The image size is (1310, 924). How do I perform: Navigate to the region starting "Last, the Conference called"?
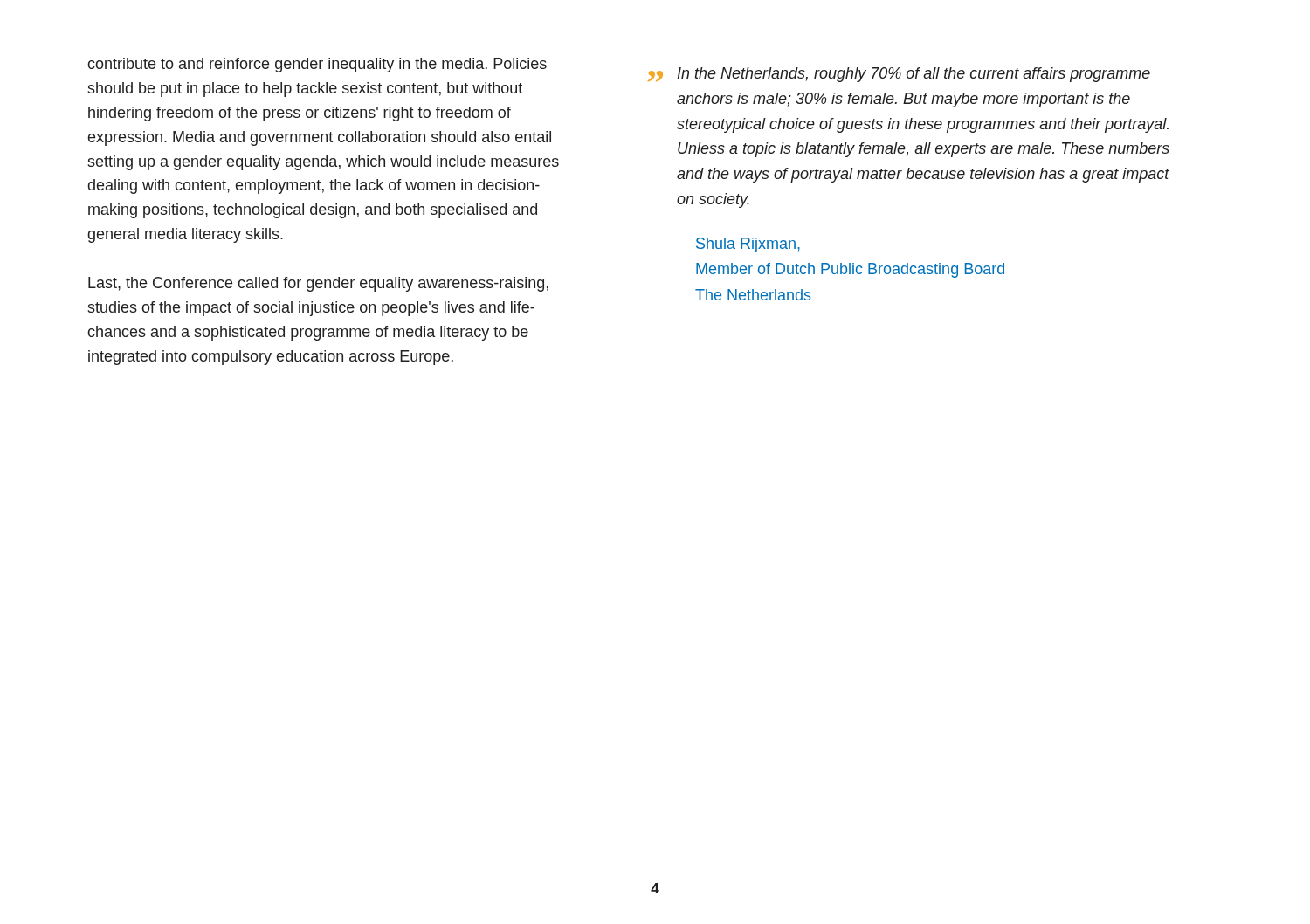(x=318, y=320)
